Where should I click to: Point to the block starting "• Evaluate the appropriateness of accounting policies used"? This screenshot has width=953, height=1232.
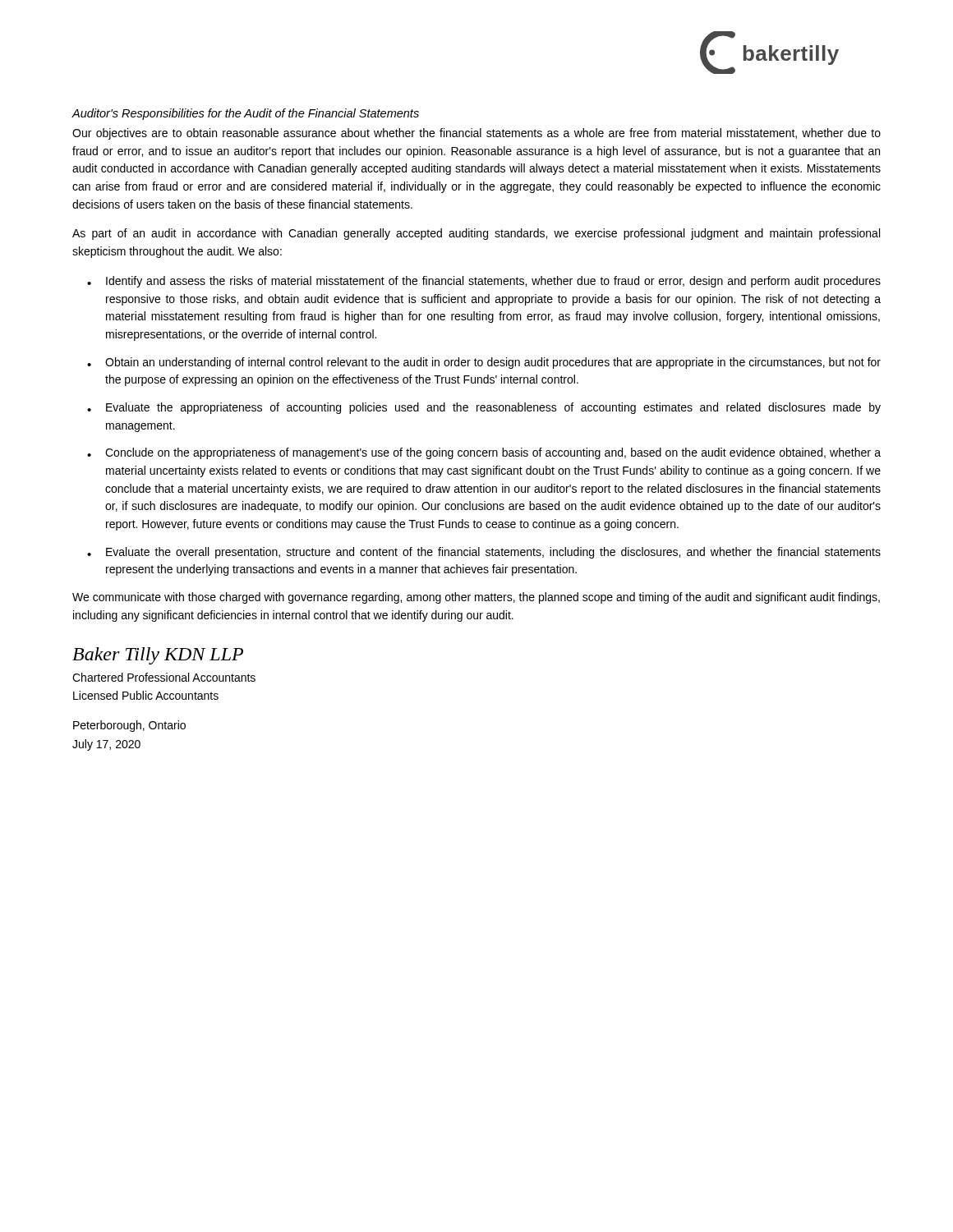tap(484, 417)
